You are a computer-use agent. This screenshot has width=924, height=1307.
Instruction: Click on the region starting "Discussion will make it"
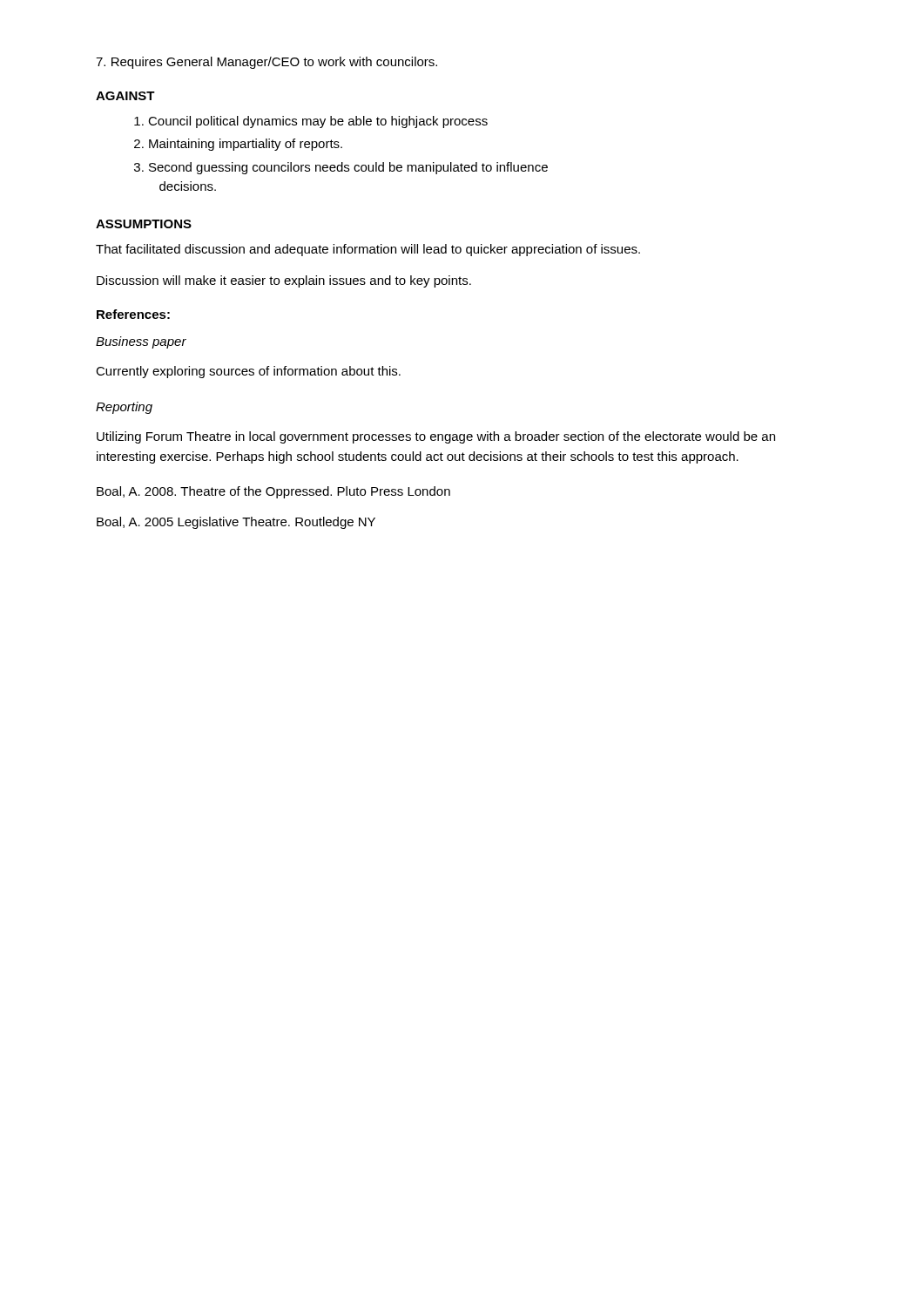coord(284,280)
